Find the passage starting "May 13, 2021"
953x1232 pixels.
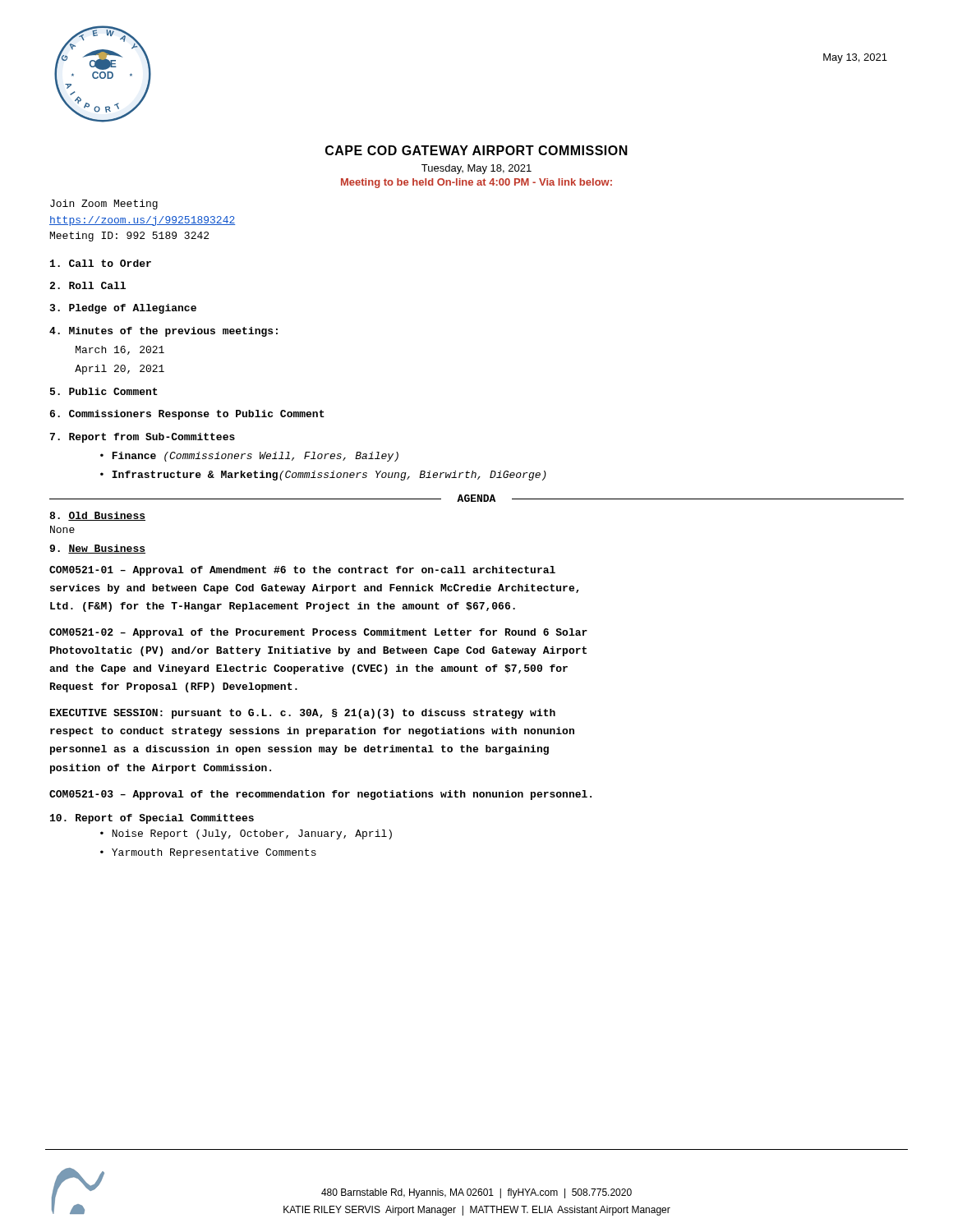(x=855, y=57)
